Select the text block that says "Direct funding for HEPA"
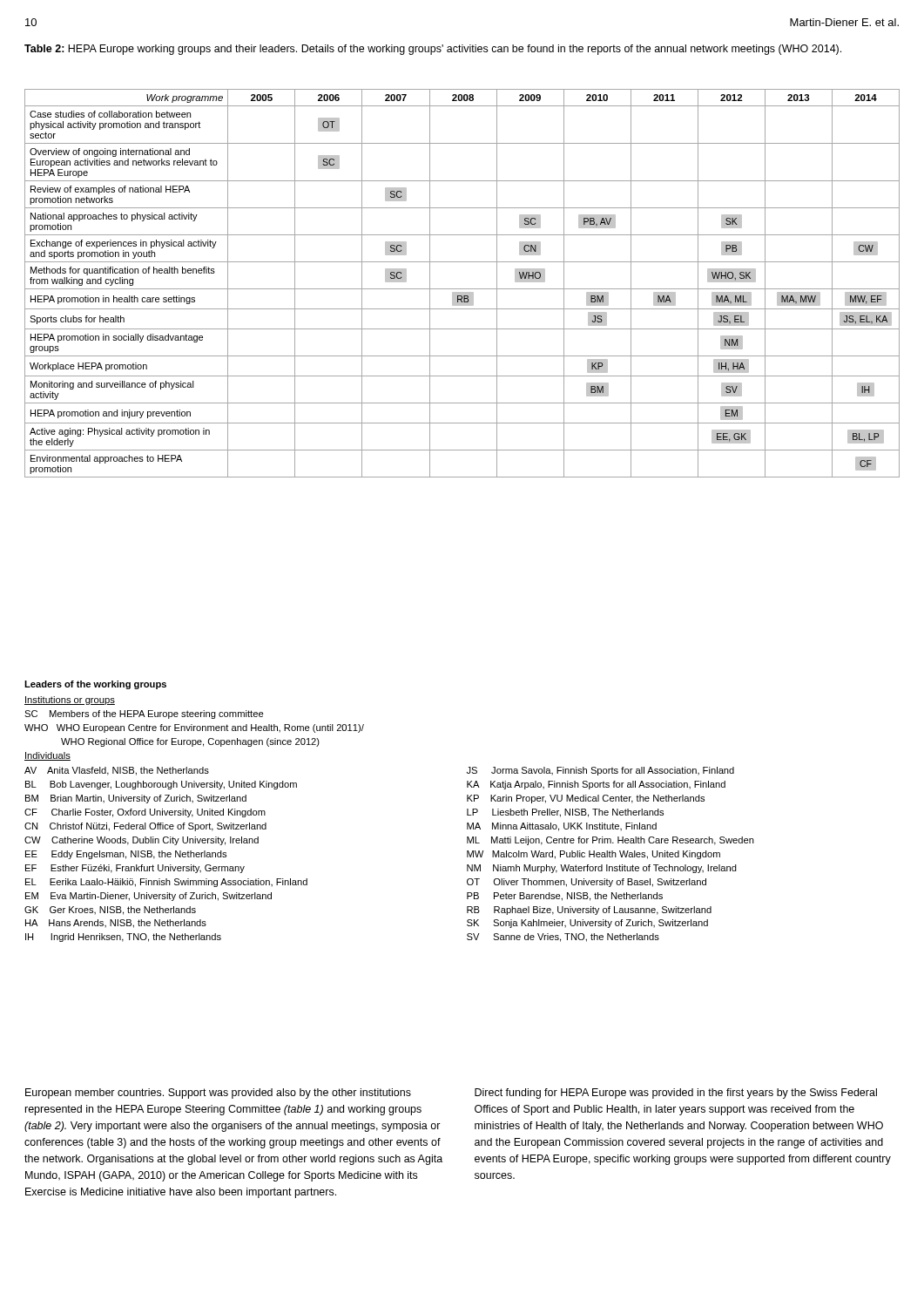Image resolution: width=924 pixels, height=1307 pixels. point(682,1134)
